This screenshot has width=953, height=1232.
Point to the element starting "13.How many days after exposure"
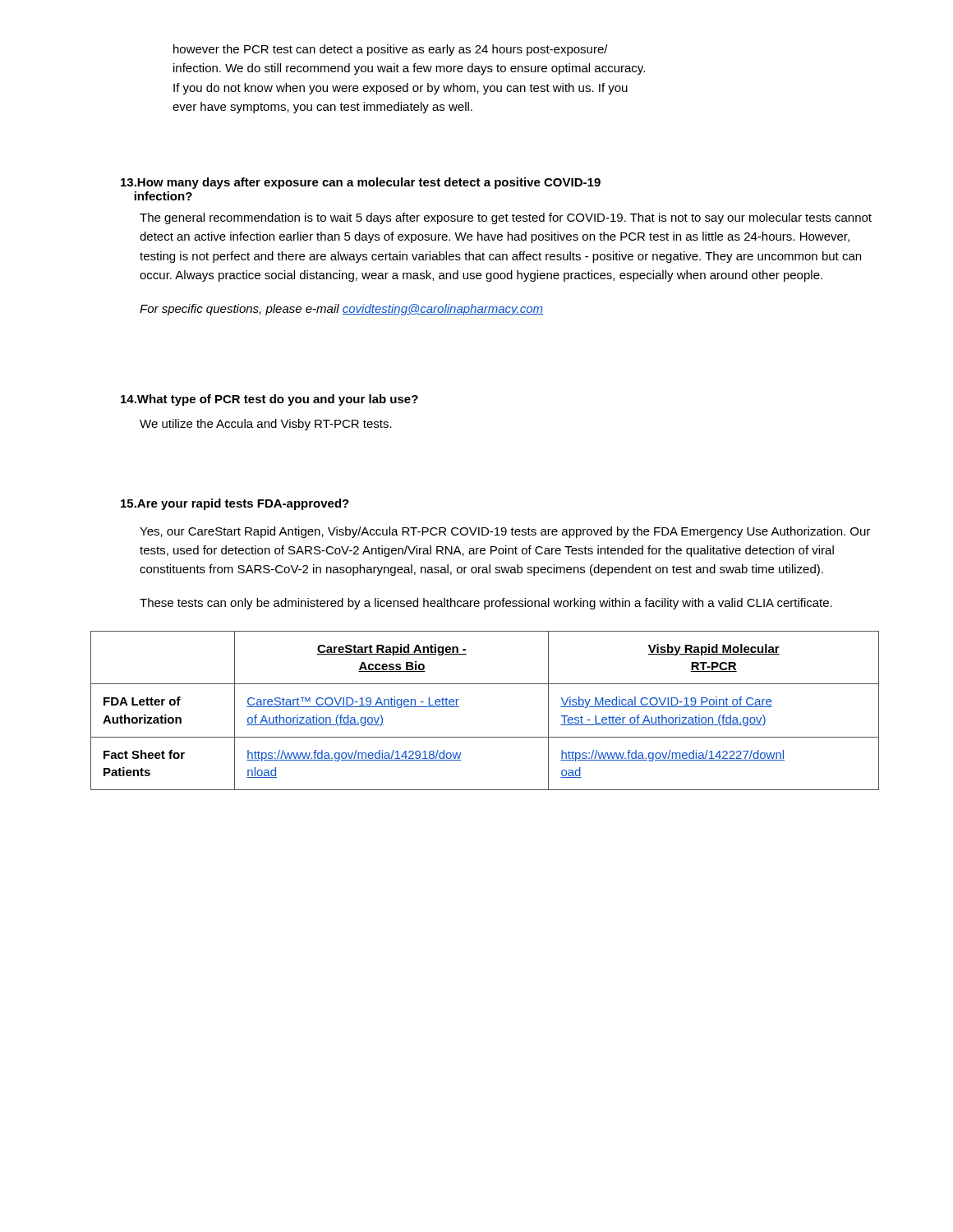[x=500, y=189]
